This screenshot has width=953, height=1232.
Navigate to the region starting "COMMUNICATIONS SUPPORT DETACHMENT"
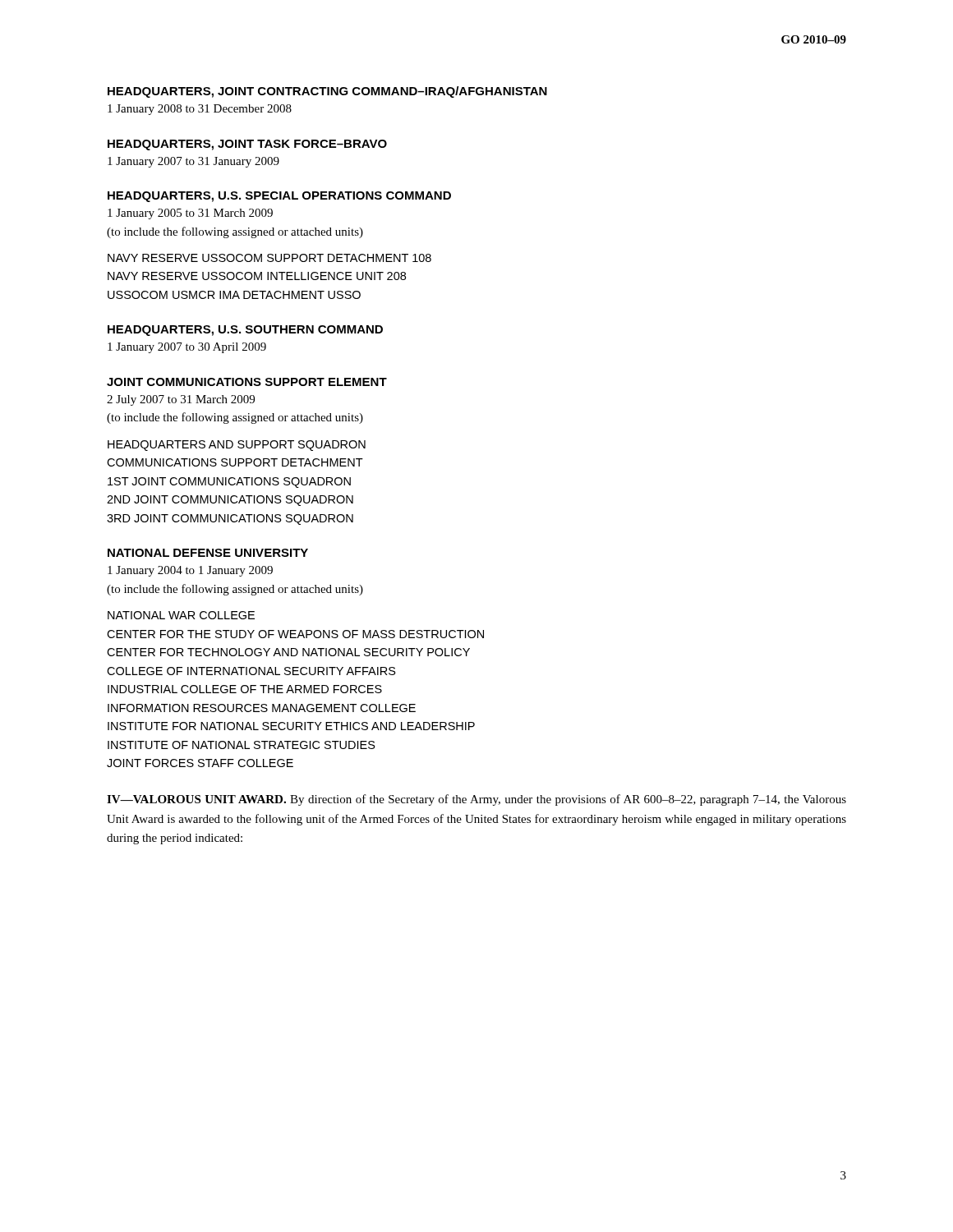pos(235,463)
